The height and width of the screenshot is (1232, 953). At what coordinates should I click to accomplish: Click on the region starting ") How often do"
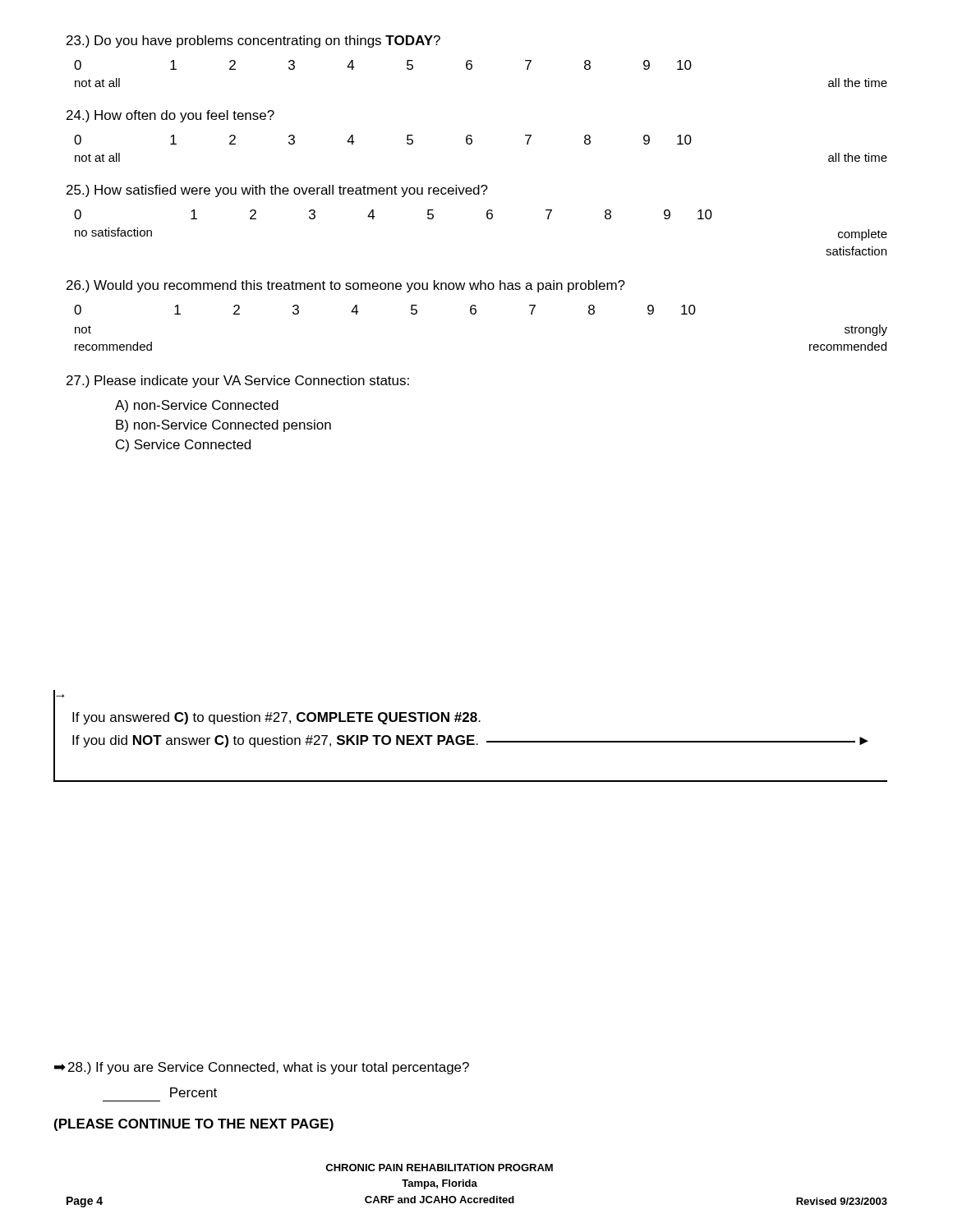point(476,136)
